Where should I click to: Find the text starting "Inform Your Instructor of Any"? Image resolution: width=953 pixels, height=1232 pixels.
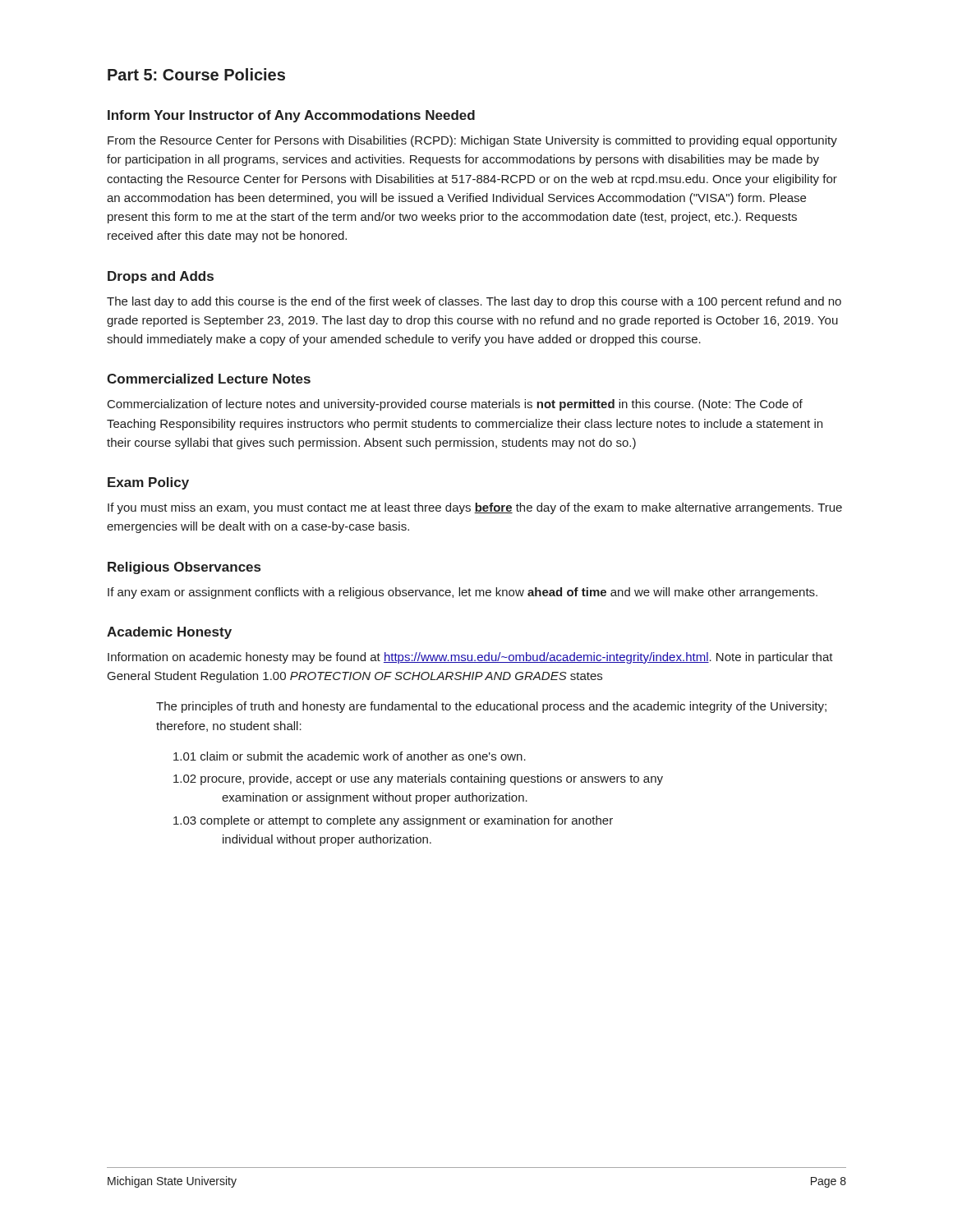pyautogui.click(x=291, y=115)
